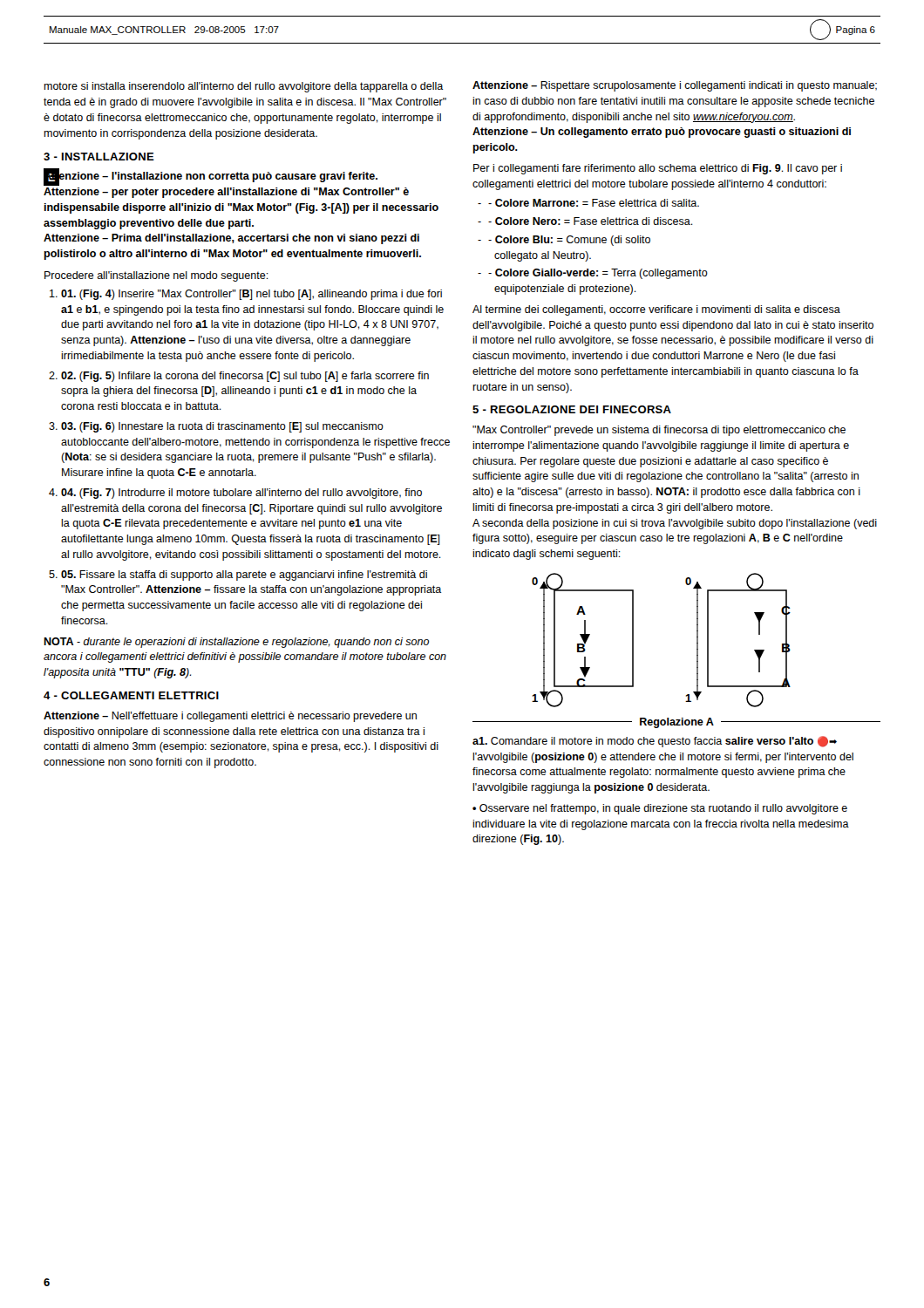This screenshot has width=924, height=1308.
Task: Click the passage that begins "motore si installa inserendolo all'interno del rullo"
Action: [245, 110]
